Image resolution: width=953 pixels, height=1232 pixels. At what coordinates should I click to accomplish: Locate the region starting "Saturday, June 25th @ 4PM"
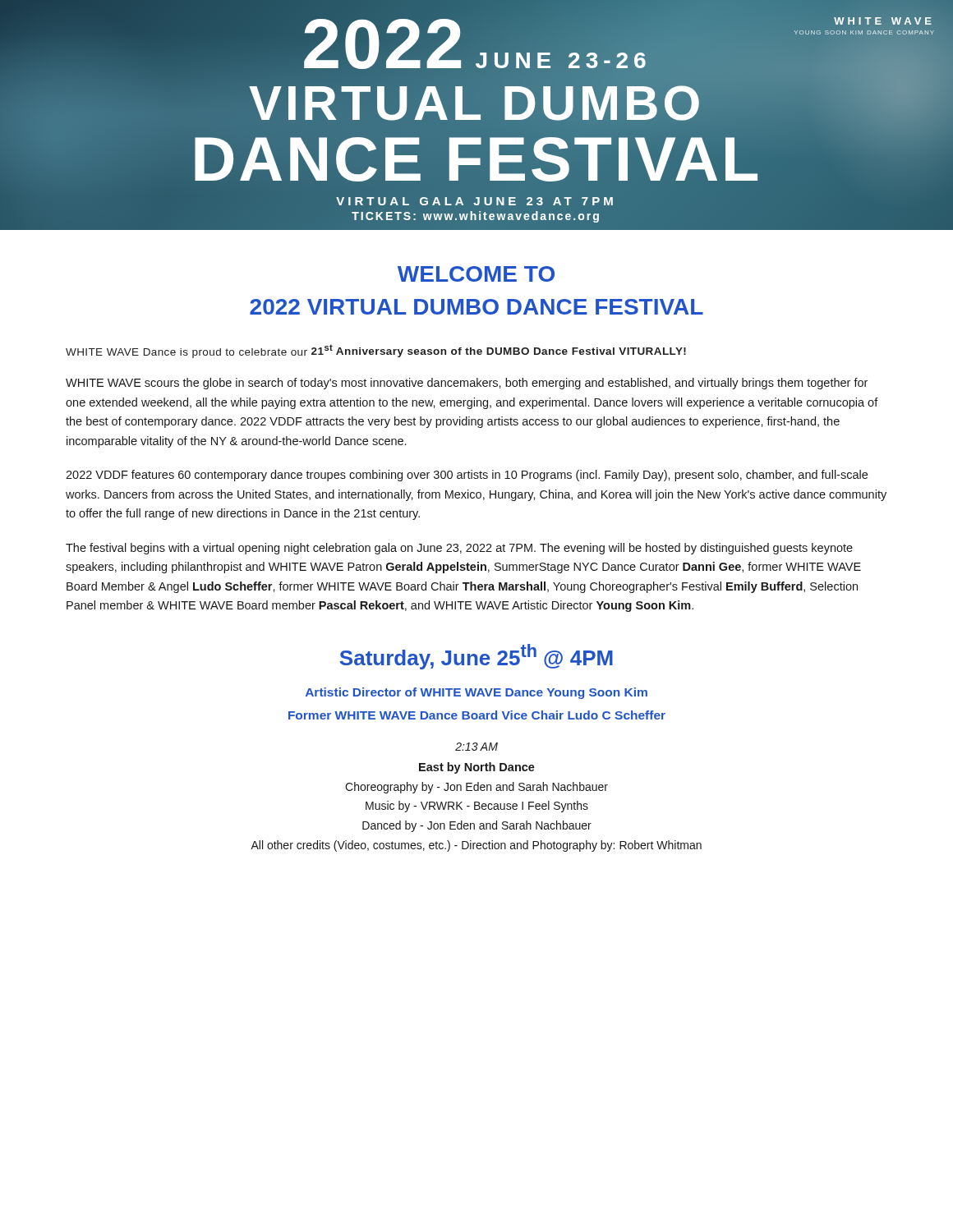click(476, 655)
